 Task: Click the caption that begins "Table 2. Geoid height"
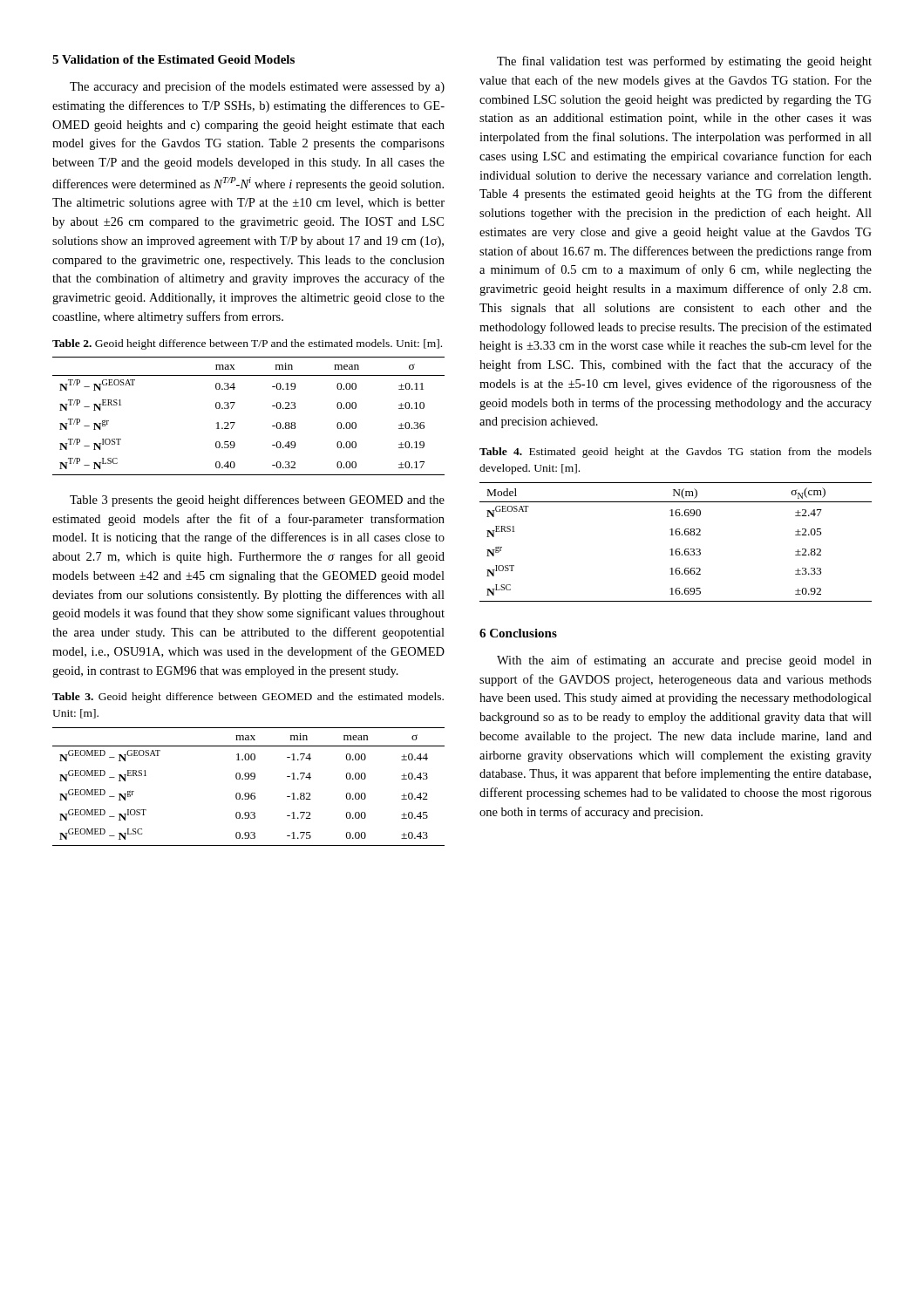point(248,343)
